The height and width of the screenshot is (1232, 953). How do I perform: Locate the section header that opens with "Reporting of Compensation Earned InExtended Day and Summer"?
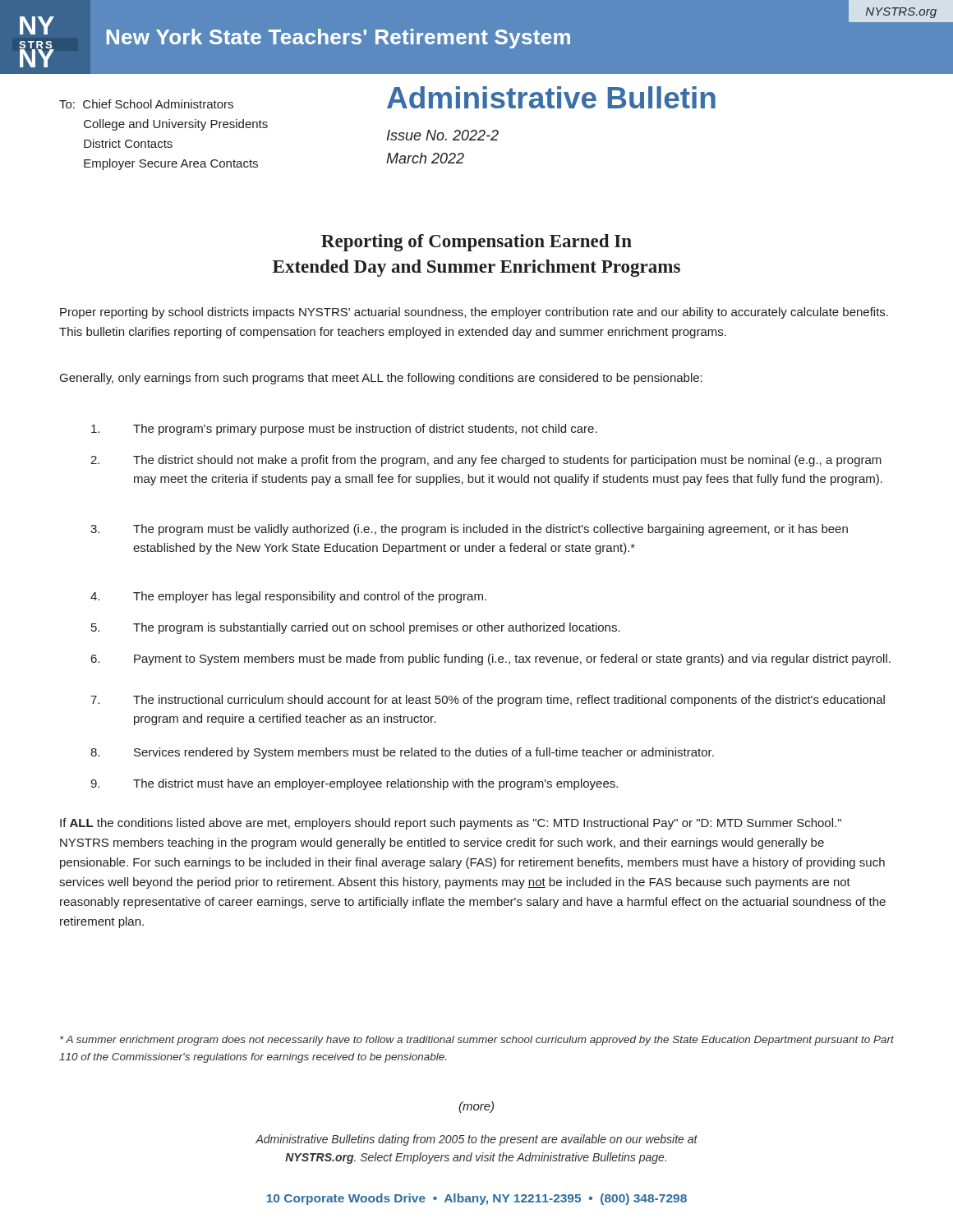coord(476,254)
